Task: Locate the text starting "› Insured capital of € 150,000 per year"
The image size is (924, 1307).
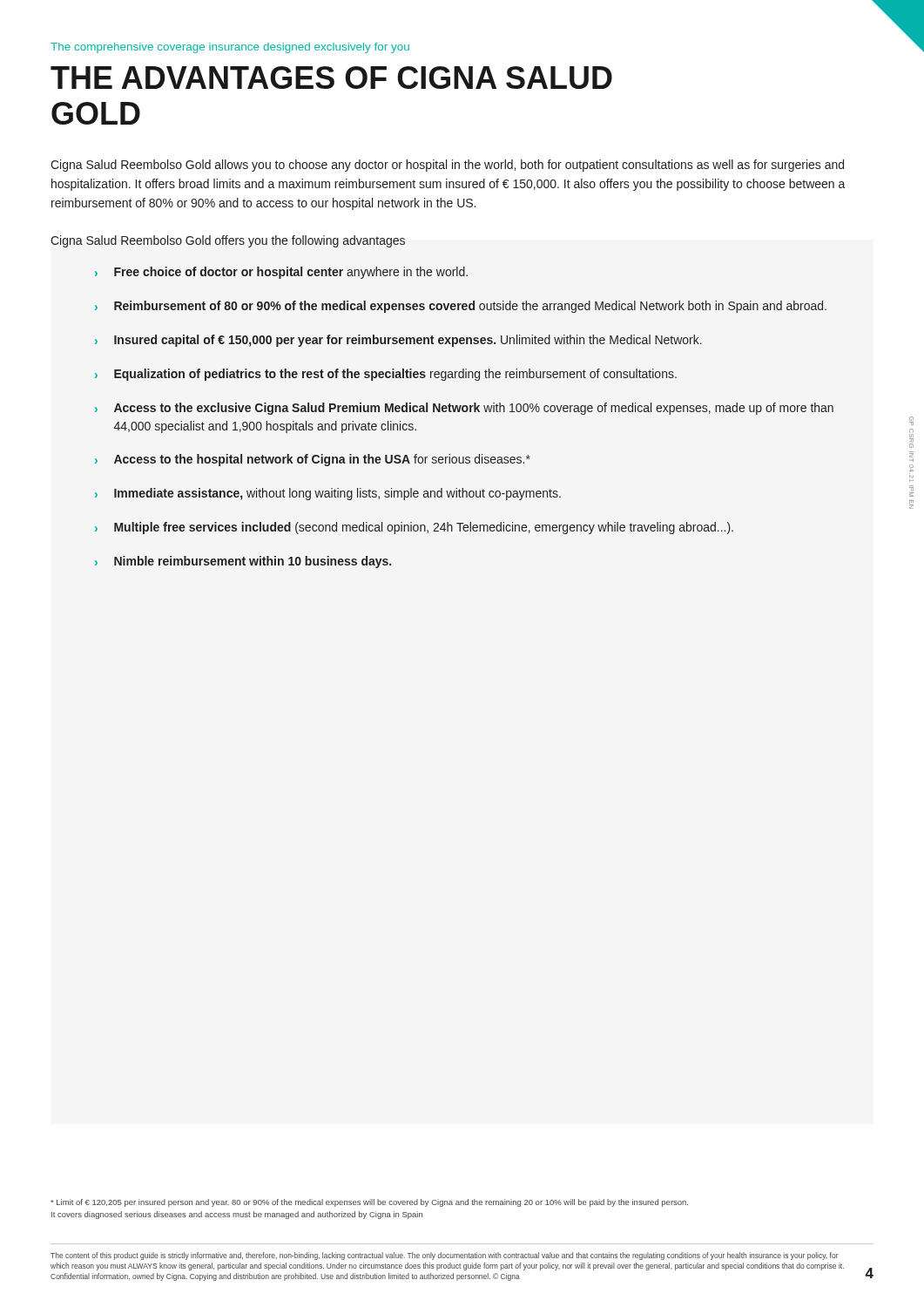Action: 398,341
